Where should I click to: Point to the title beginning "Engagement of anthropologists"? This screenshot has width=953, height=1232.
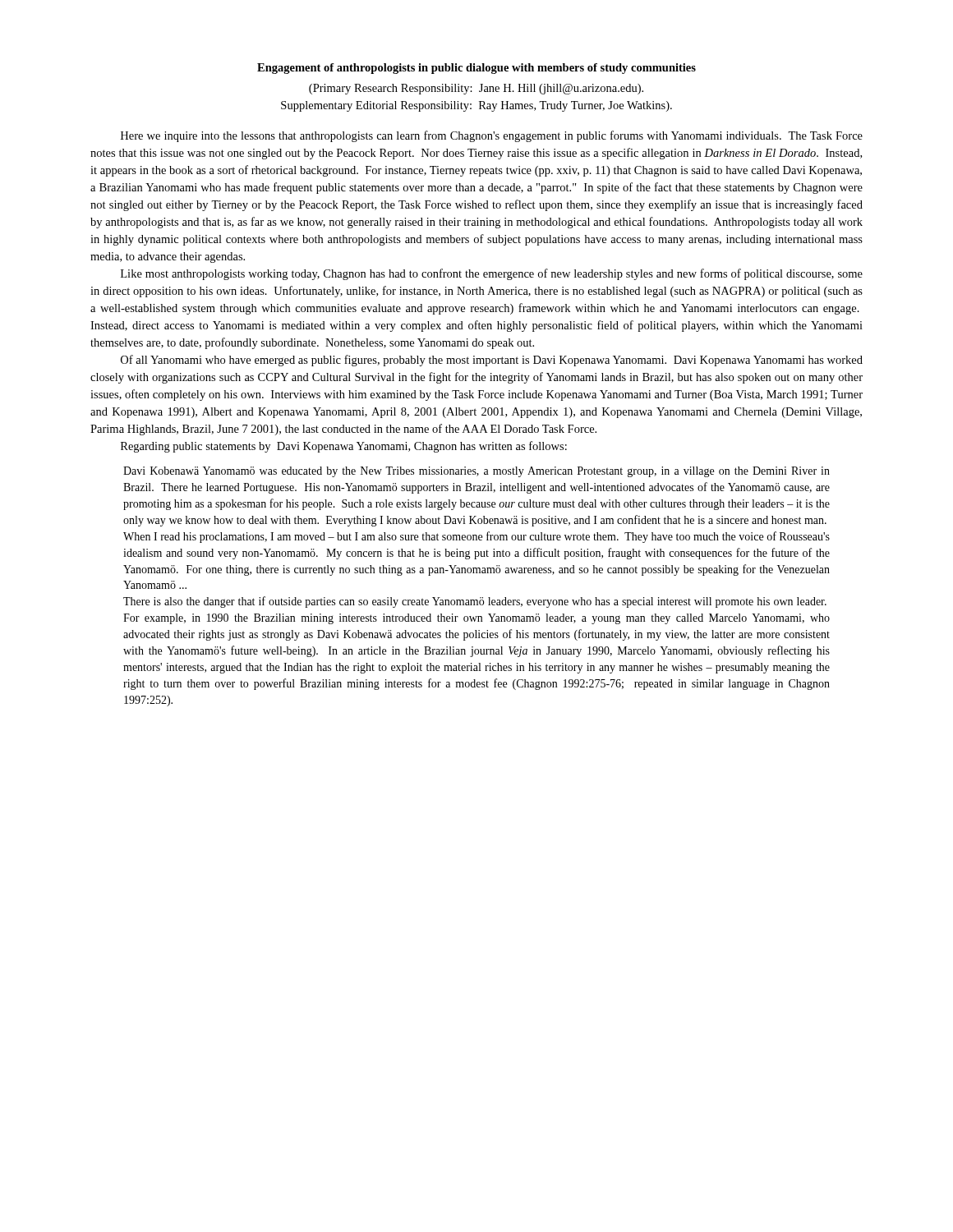click(476, 67)
